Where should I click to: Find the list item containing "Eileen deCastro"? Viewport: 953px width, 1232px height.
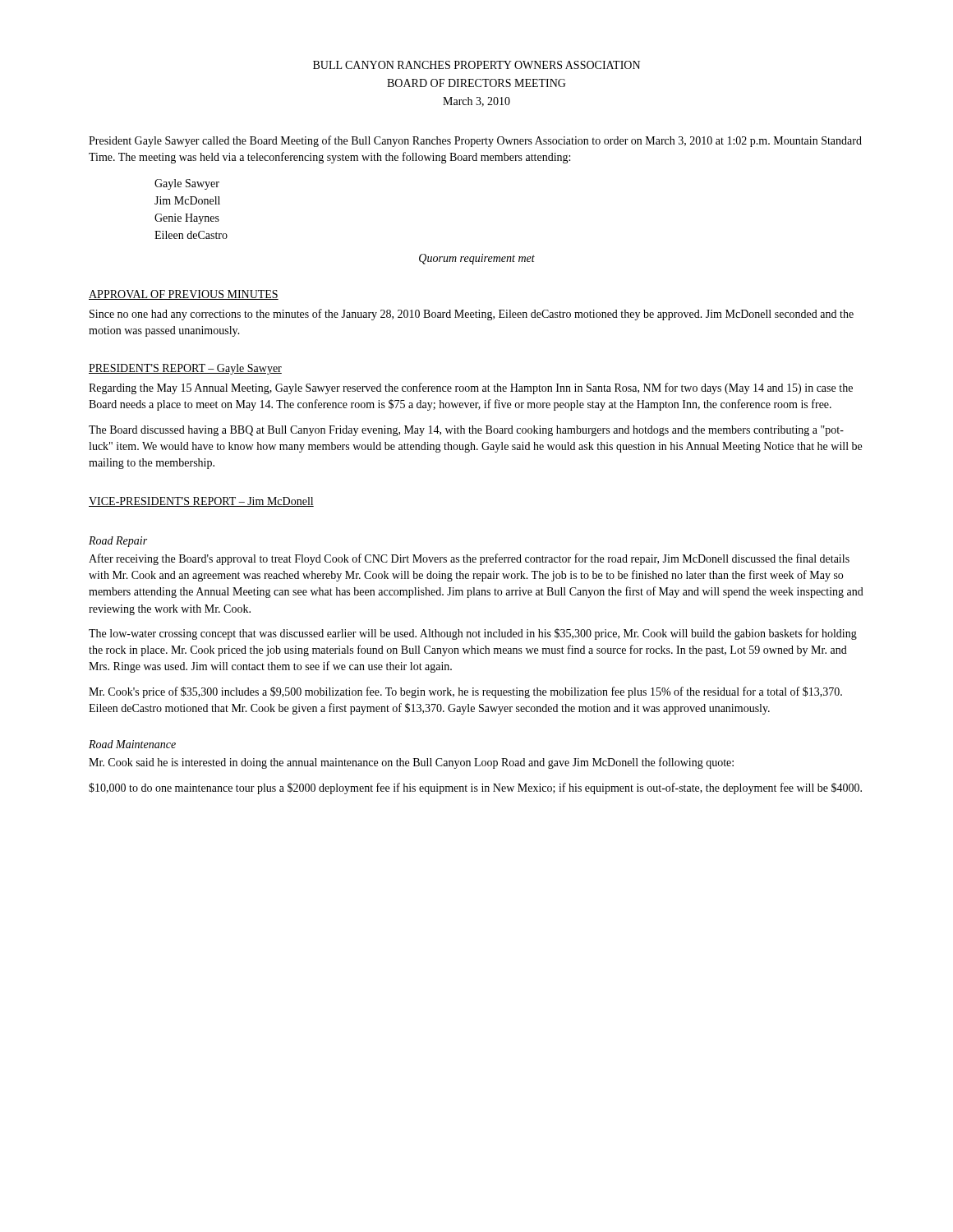(x=191, y=235)
